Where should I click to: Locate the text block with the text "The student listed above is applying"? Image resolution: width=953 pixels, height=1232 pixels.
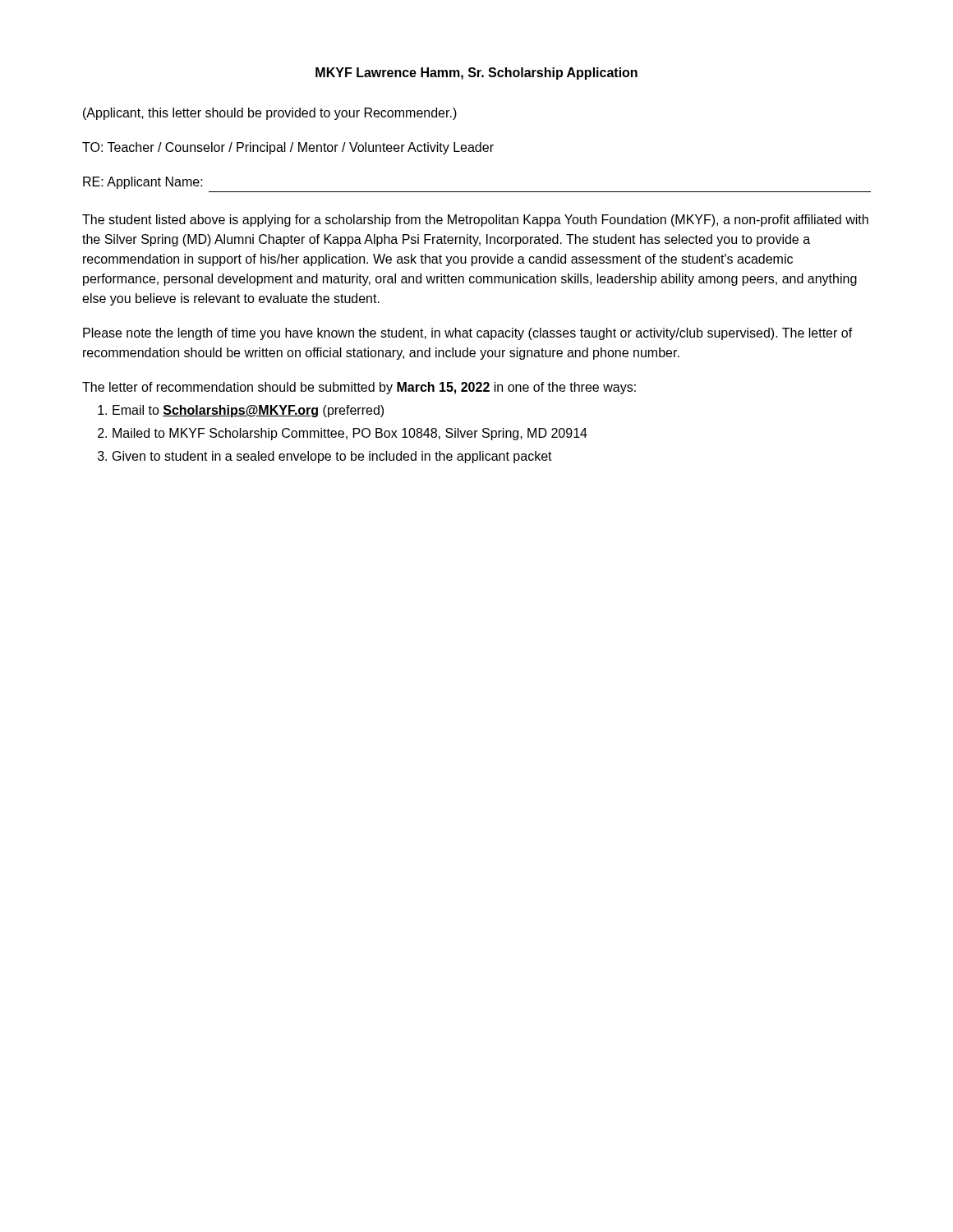475,259
